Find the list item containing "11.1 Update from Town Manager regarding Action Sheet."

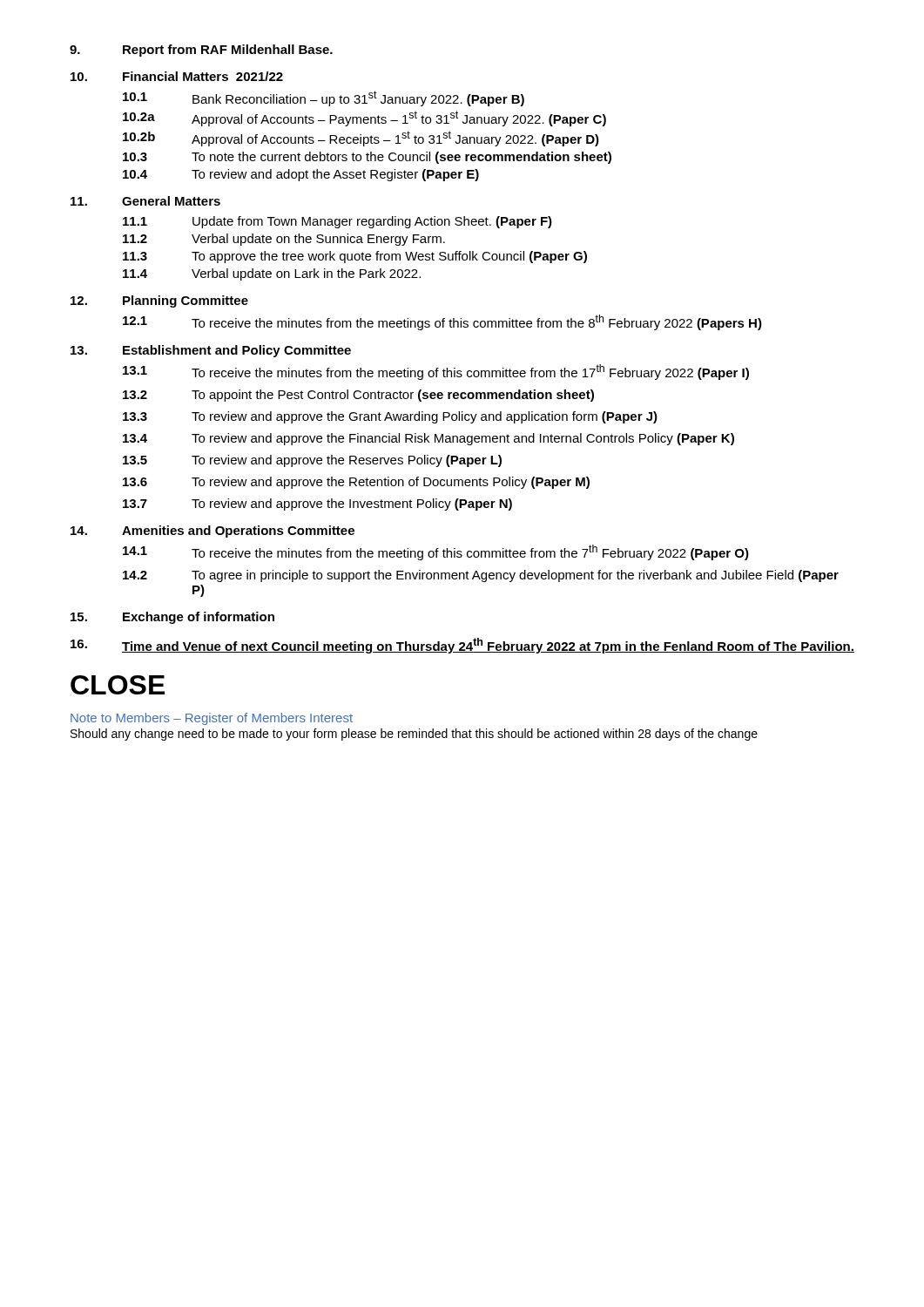tap(488, 221)
